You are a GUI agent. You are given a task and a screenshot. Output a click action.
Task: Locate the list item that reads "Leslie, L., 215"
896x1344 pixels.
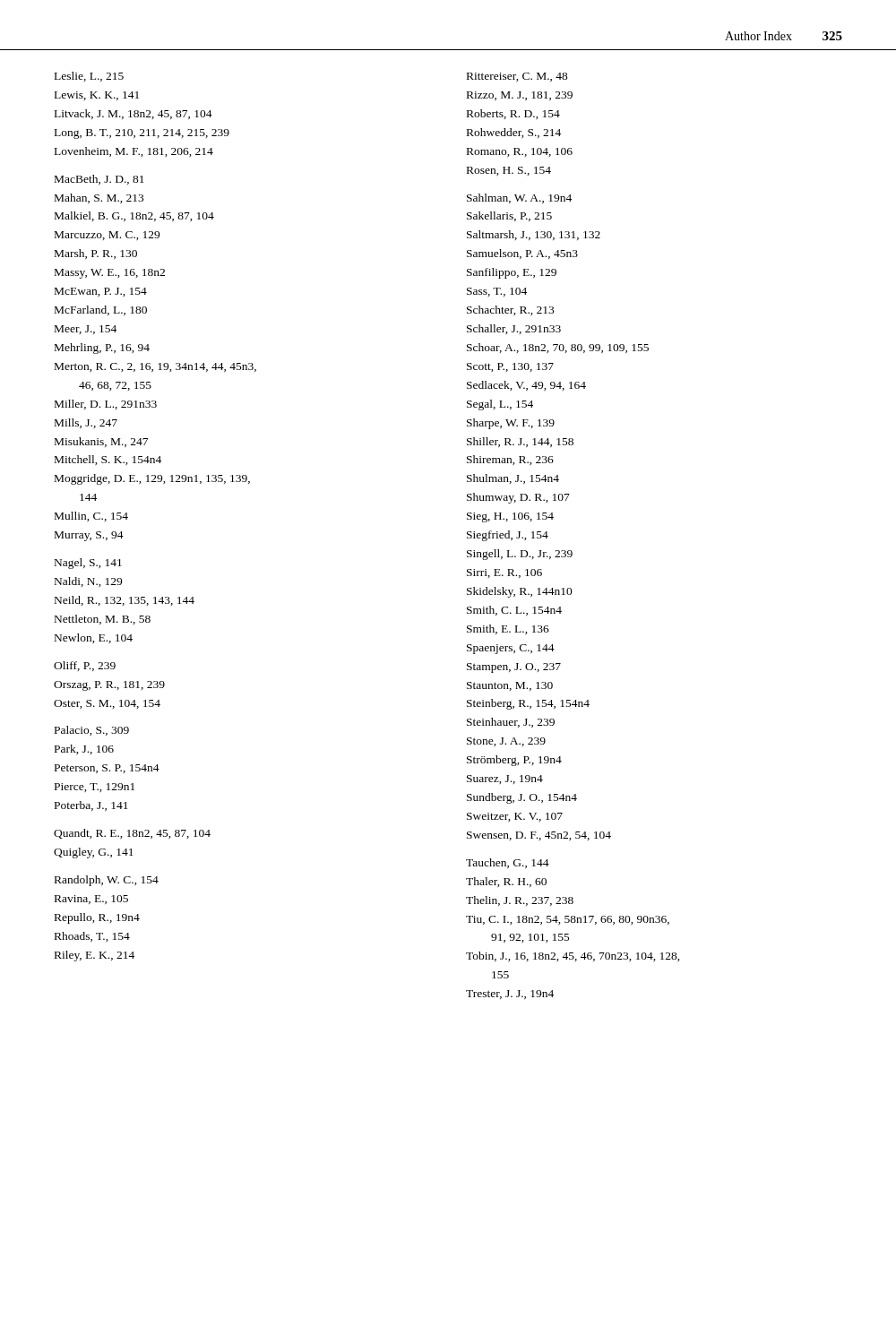coord(89,76)
